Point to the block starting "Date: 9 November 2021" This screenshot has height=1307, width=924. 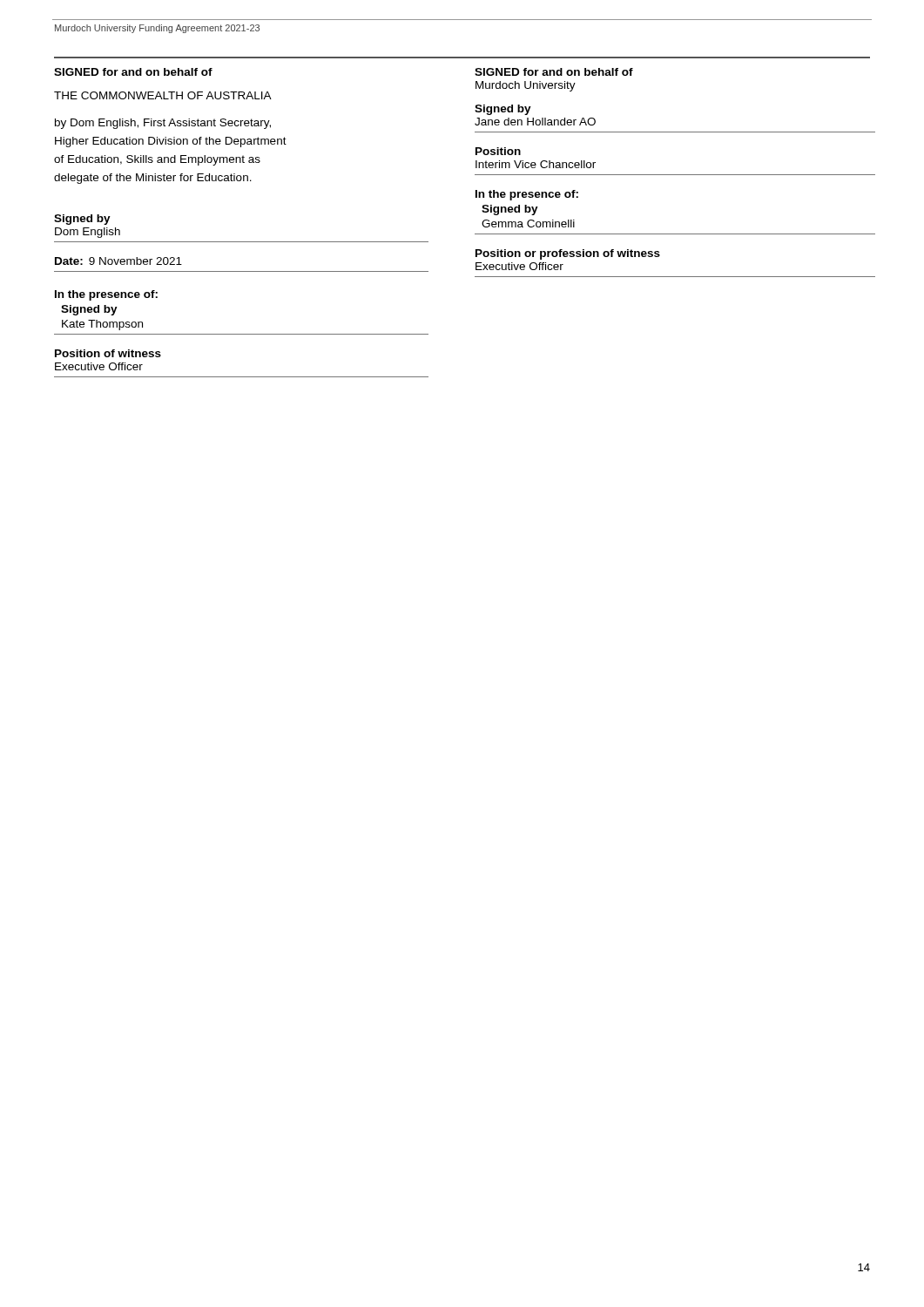coord(241,263)
